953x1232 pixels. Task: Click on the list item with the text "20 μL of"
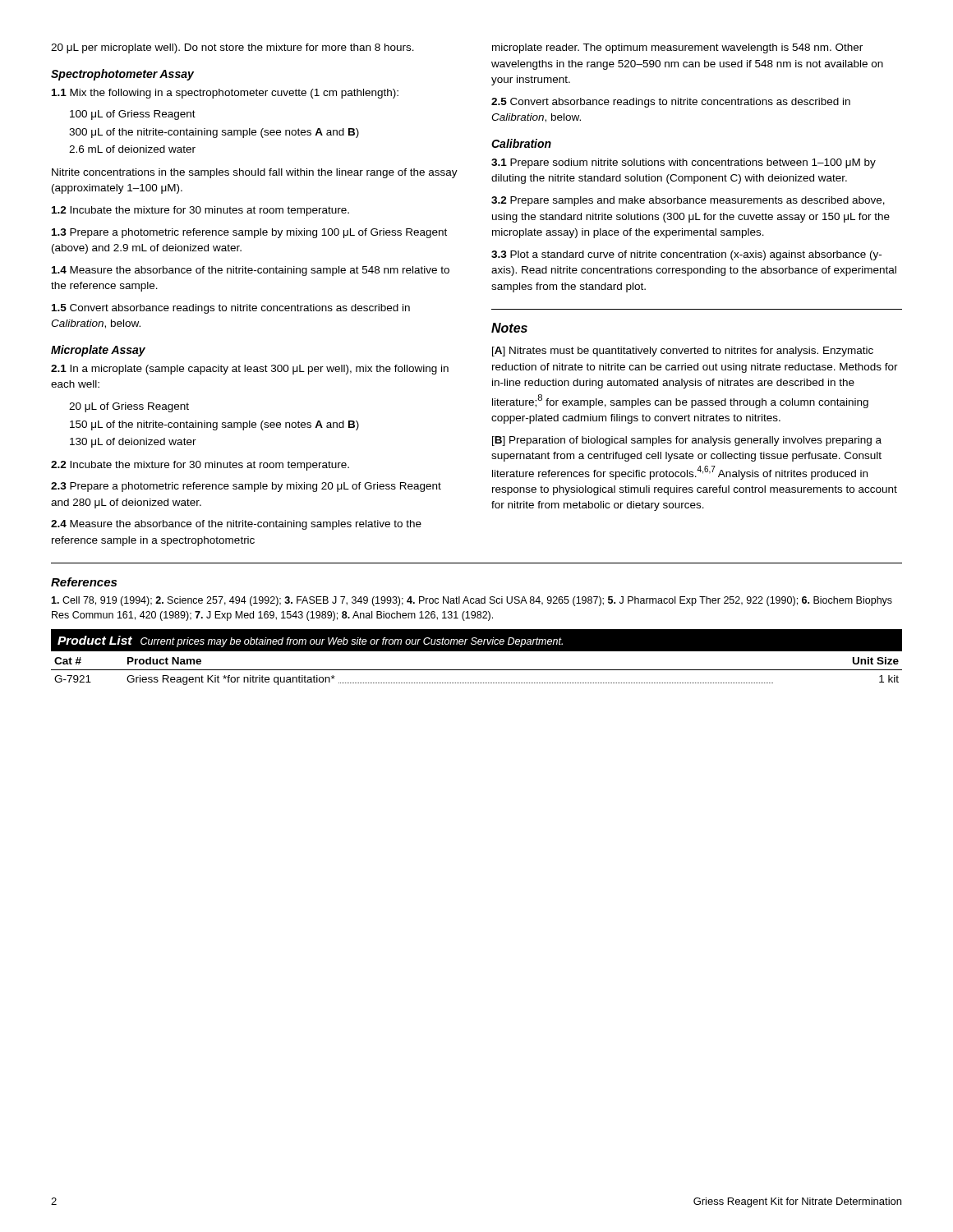129,406
